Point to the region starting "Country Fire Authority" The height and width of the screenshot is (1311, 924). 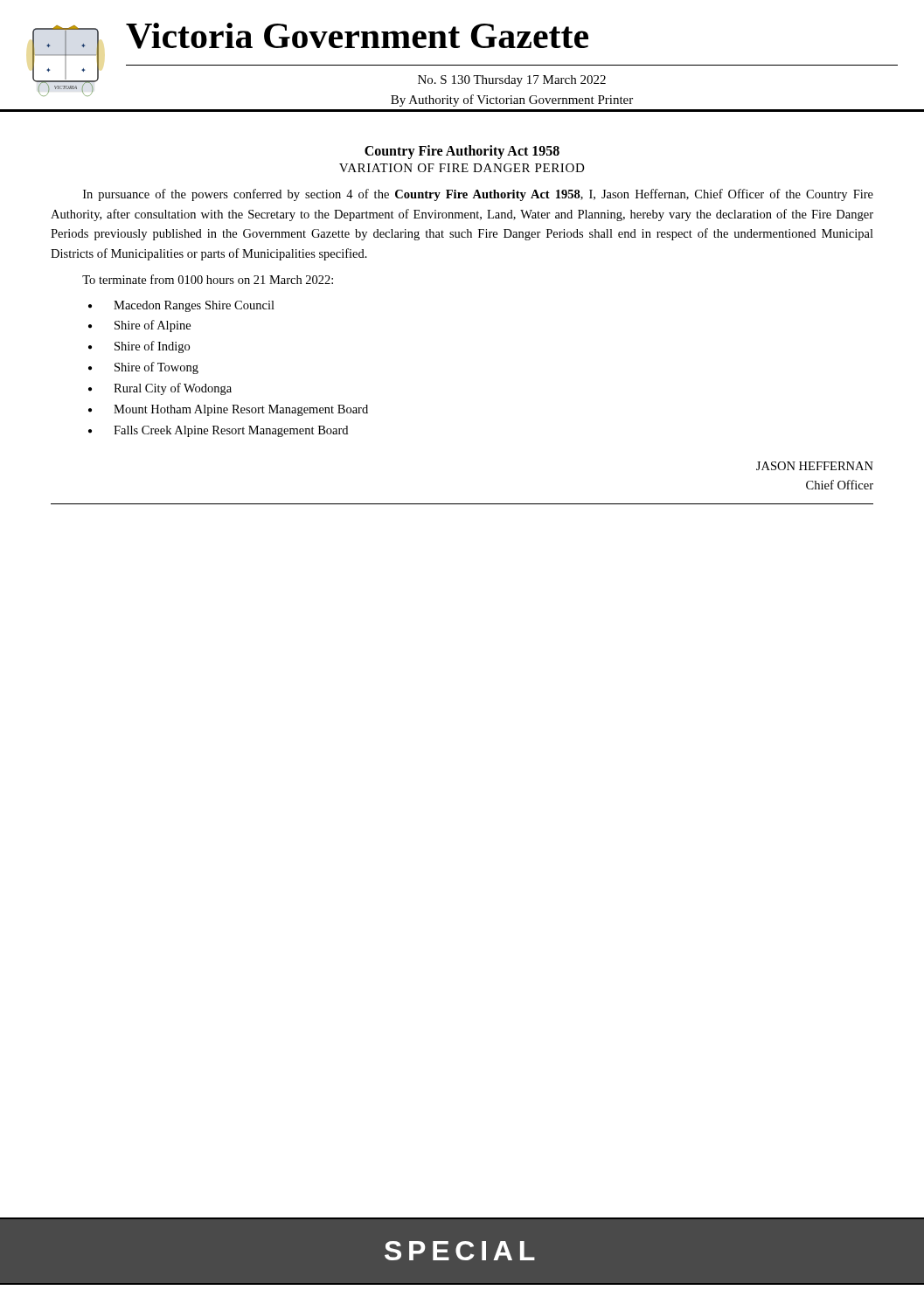tap(462, 160)
